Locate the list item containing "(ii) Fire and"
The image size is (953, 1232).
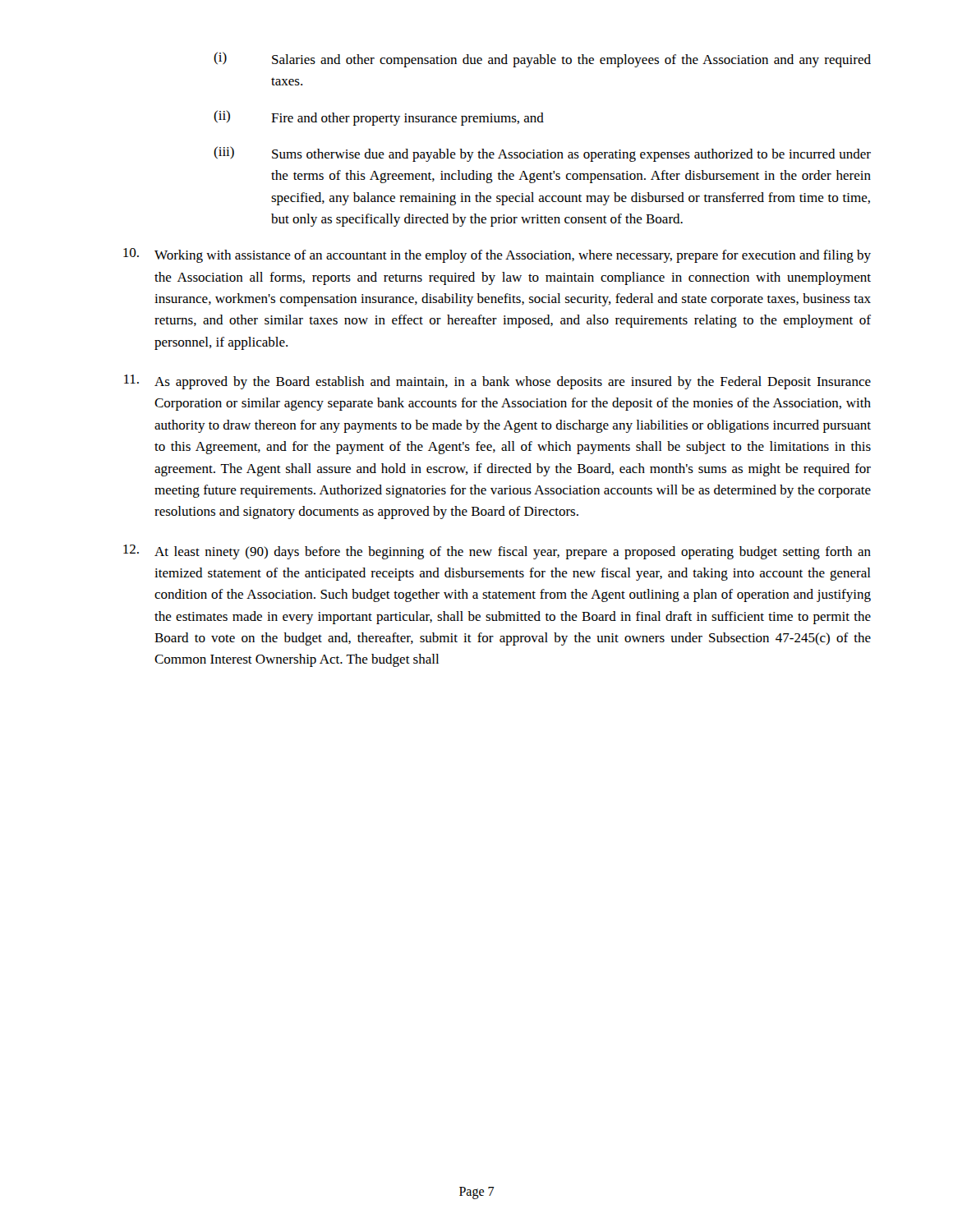[x=542, y=118]
